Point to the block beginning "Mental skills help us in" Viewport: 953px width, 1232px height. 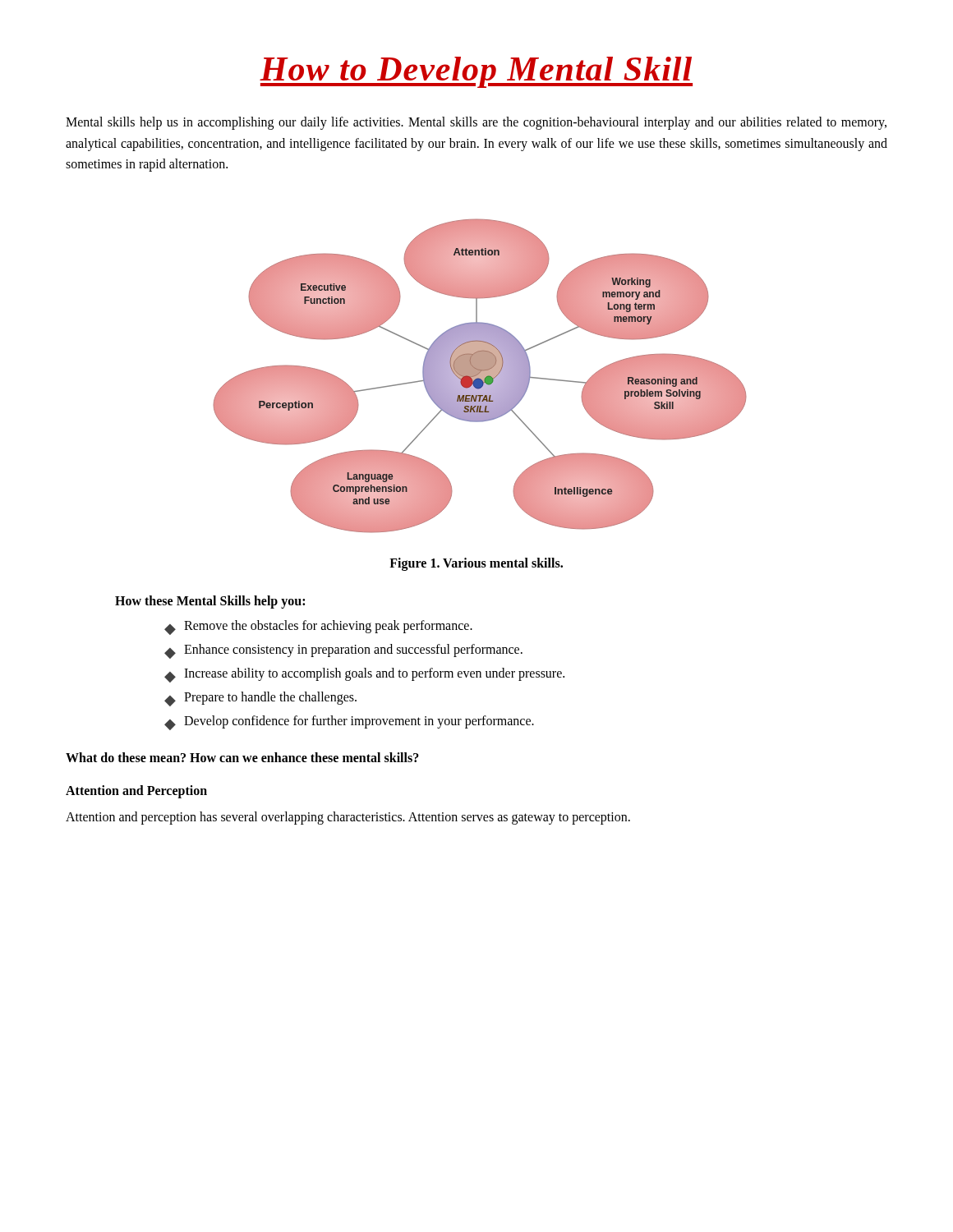pos(476,143)
